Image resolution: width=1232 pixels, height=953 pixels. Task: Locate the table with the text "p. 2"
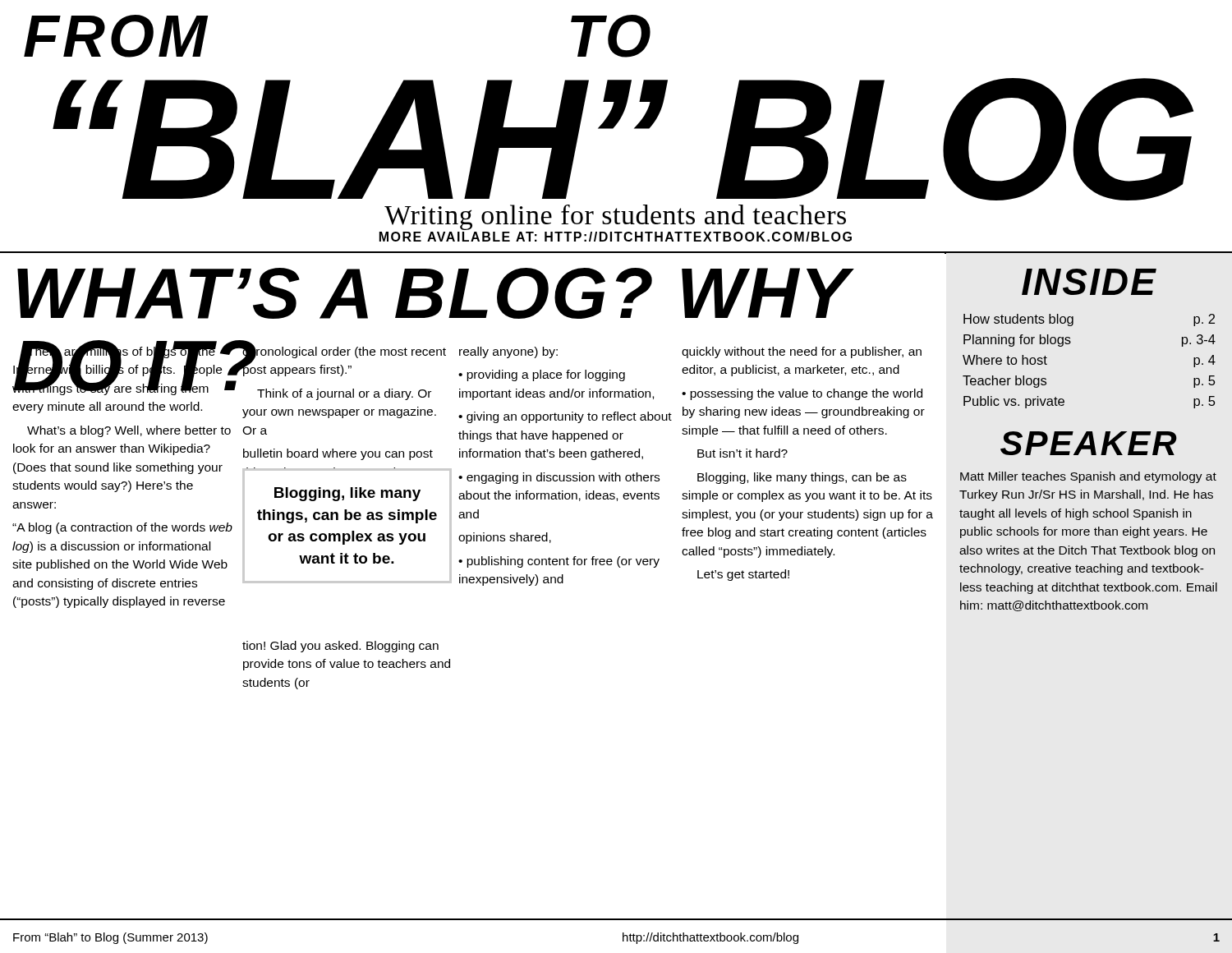tap(1089, 360)
